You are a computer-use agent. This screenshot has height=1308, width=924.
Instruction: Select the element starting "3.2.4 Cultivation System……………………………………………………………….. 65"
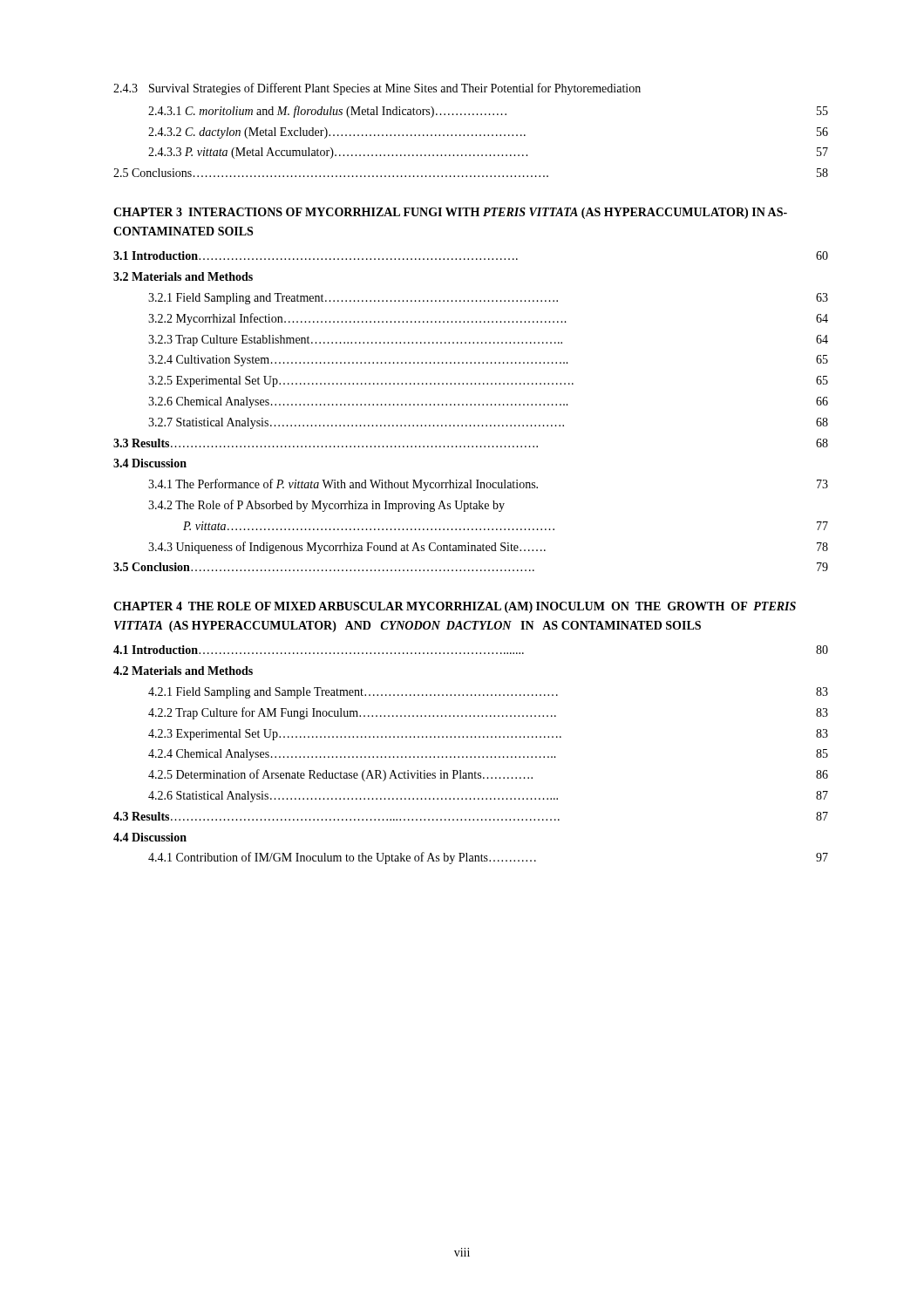tap(488, 360)
